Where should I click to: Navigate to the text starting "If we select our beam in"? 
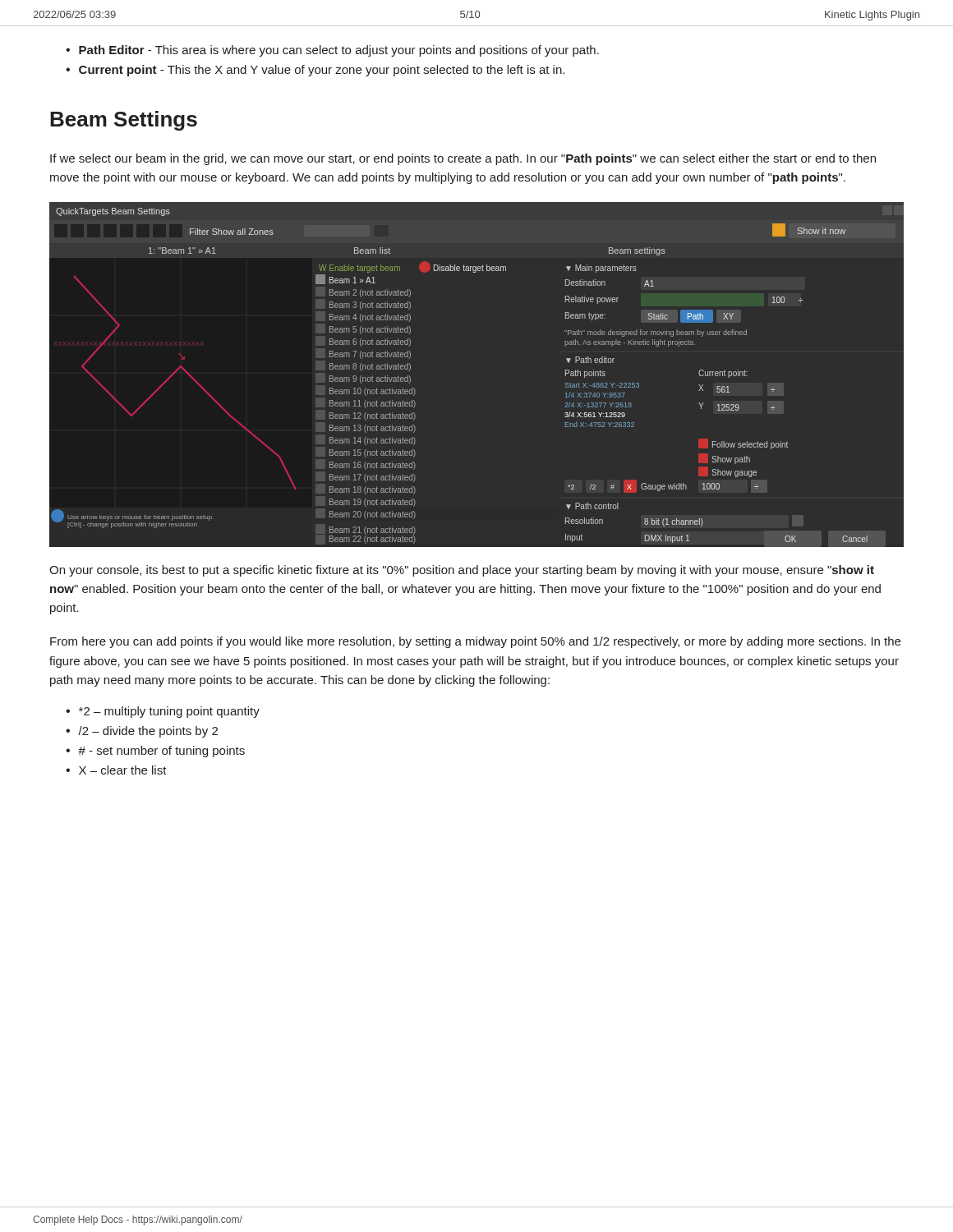click(463, 168)
